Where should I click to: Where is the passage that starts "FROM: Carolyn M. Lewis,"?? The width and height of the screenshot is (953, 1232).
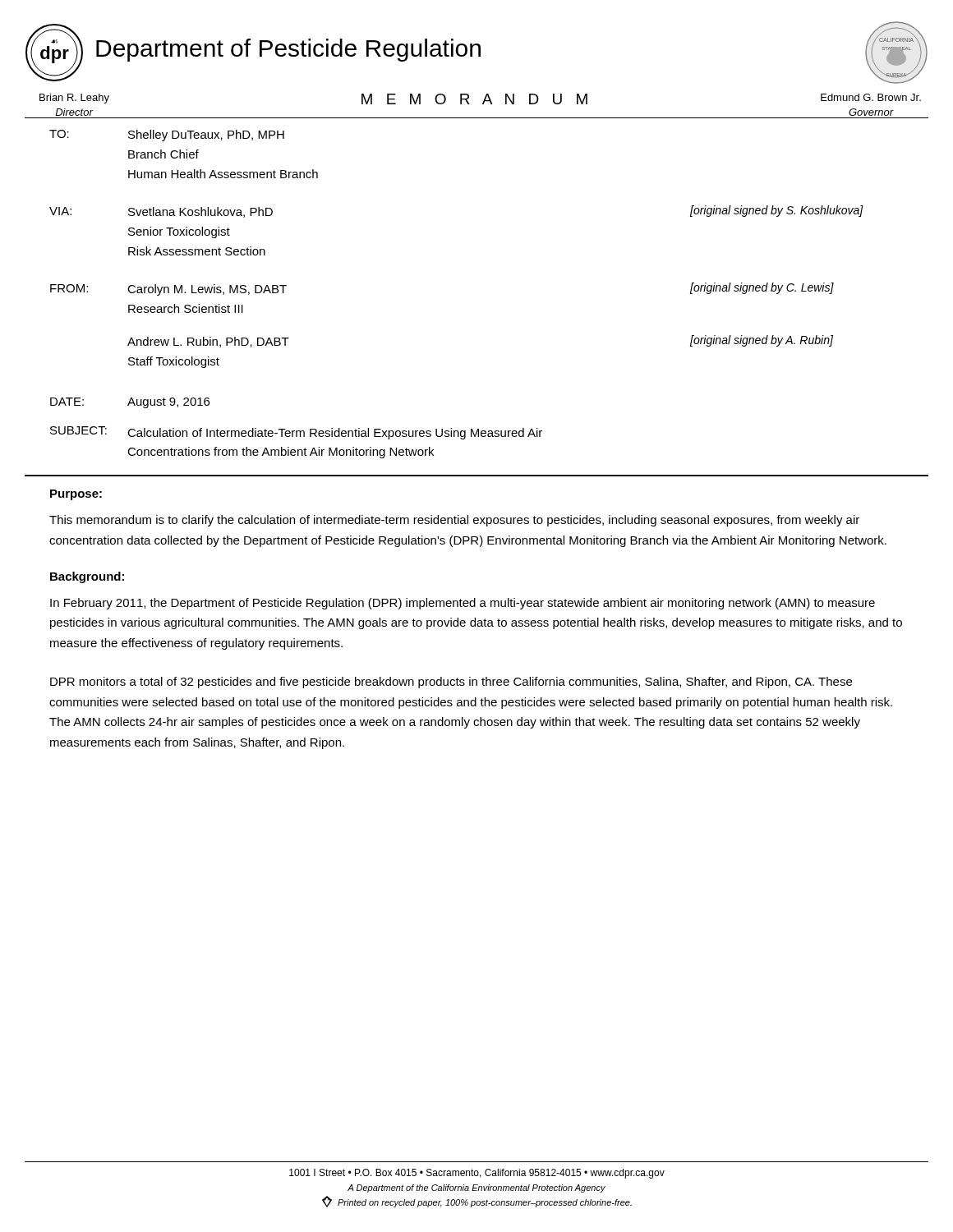coord(69,291)
